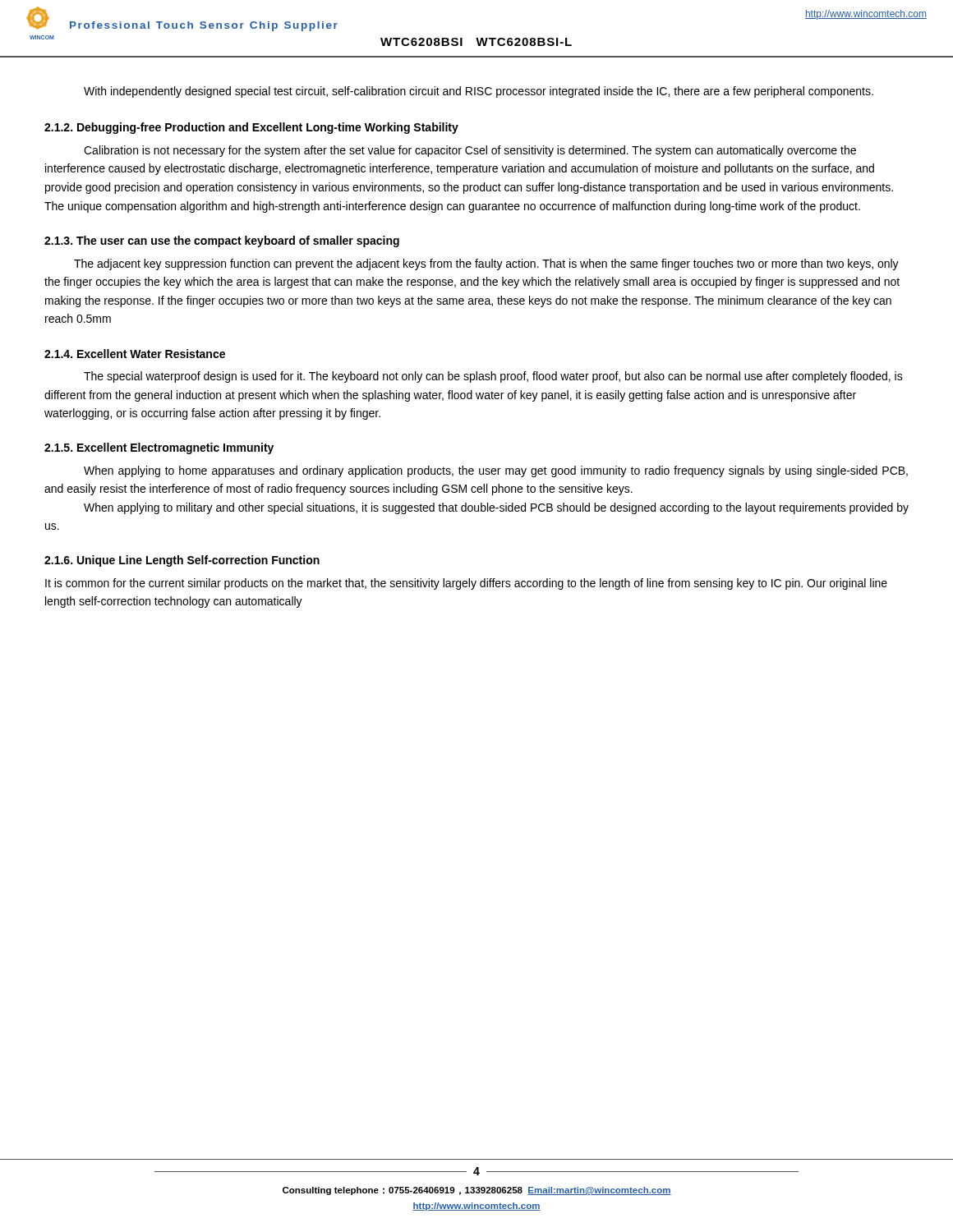This screenshot has width=953, height=1232.
Task: Find the text block that reads "When applying to home apparatuses"
Action: pos(476,480)
